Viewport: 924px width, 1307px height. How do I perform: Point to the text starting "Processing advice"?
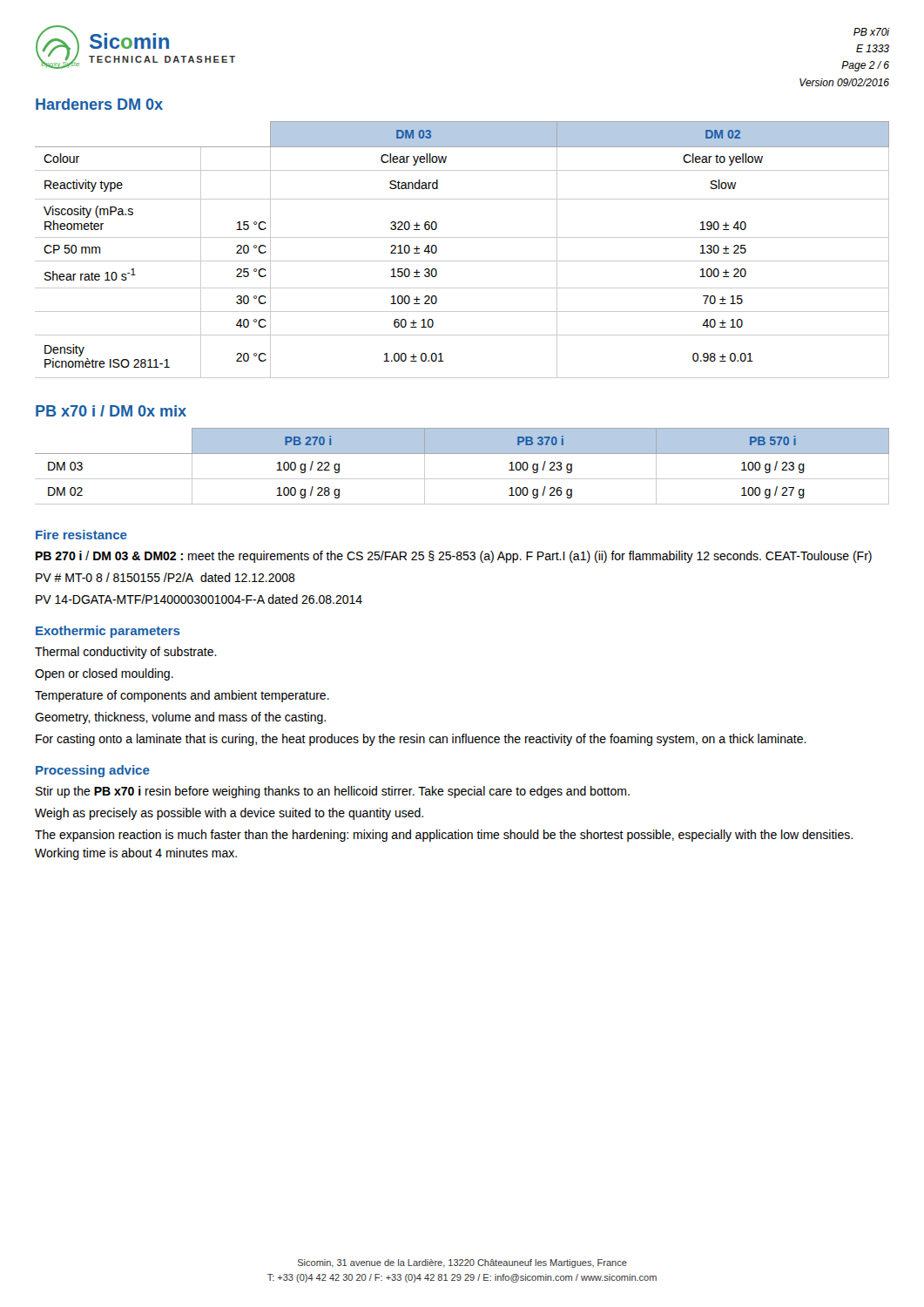tap(92, 769)
